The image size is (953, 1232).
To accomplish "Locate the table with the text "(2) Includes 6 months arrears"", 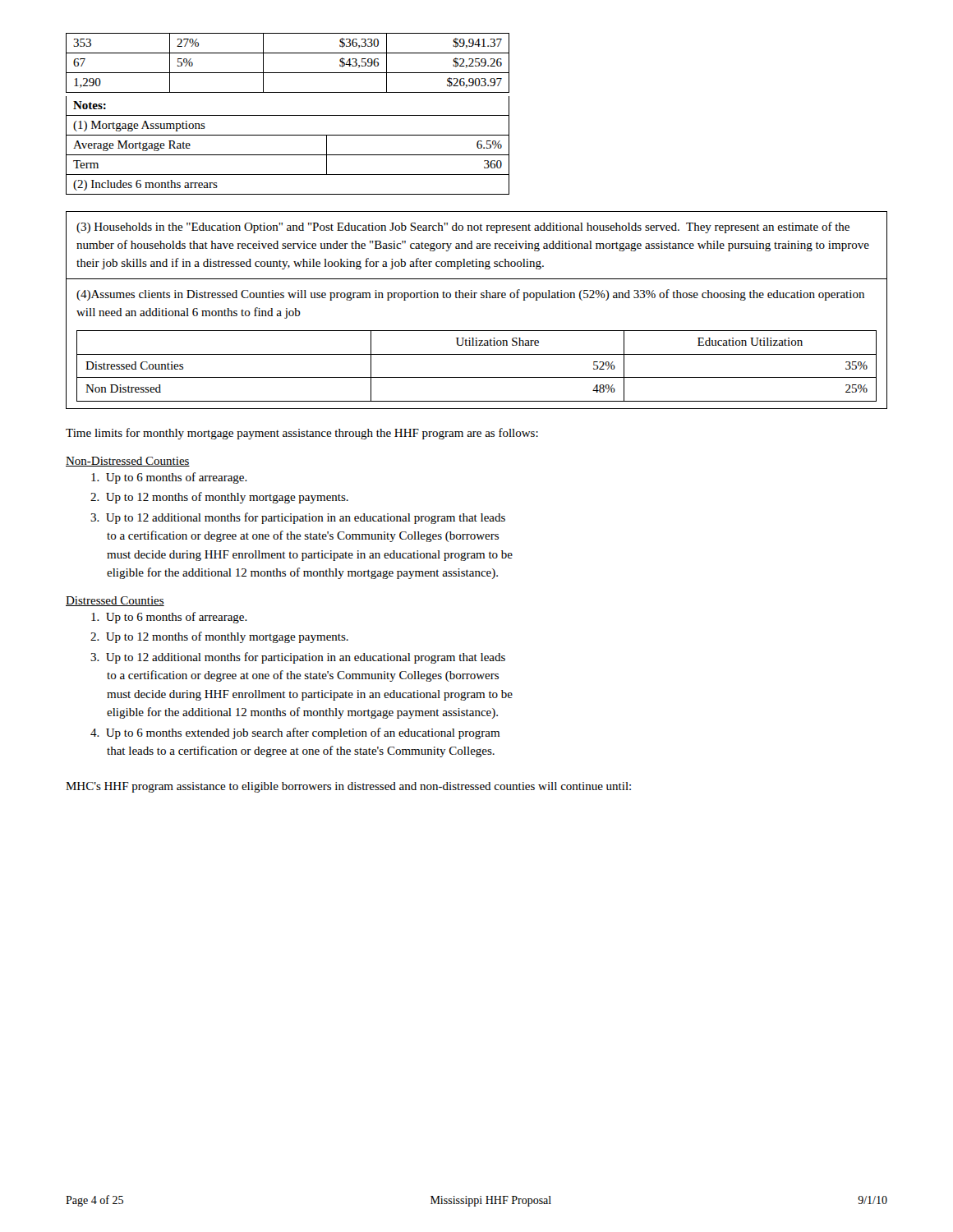I will (288, 145).
